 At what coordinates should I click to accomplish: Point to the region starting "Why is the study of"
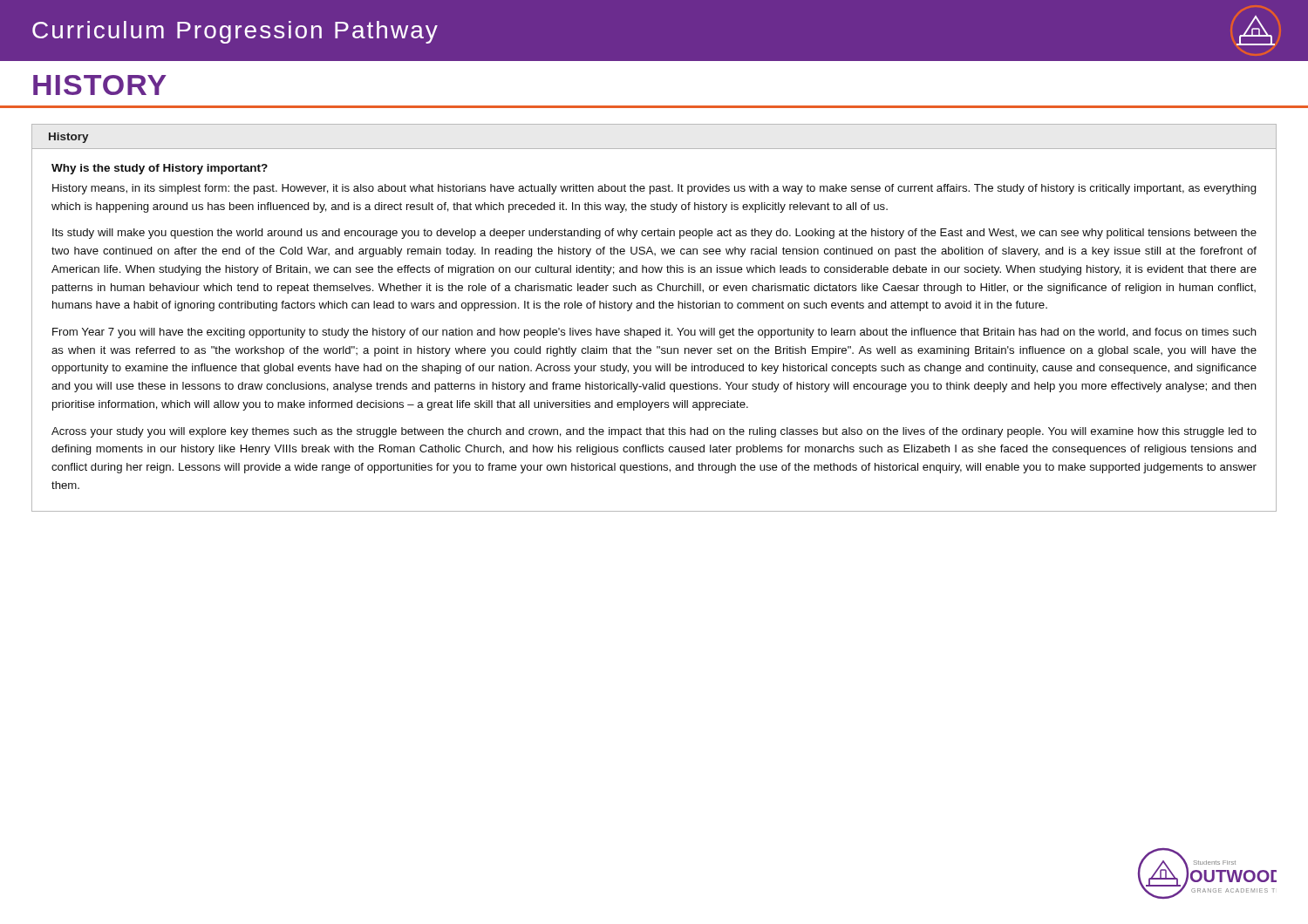[x=654, y=328]
